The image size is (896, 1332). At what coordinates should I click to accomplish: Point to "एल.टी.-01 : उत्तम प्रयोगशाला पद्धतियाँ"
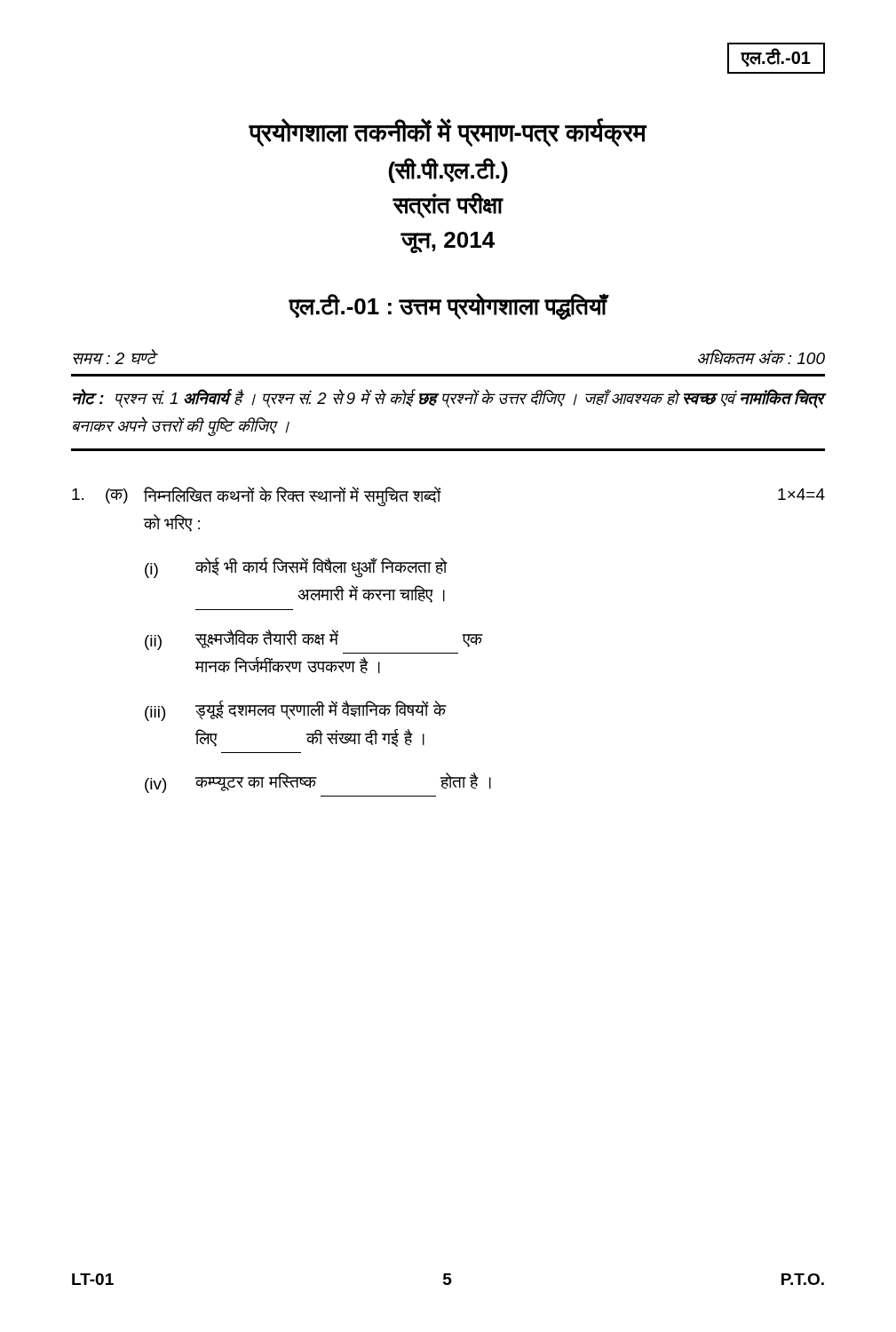tap(448, 306)
